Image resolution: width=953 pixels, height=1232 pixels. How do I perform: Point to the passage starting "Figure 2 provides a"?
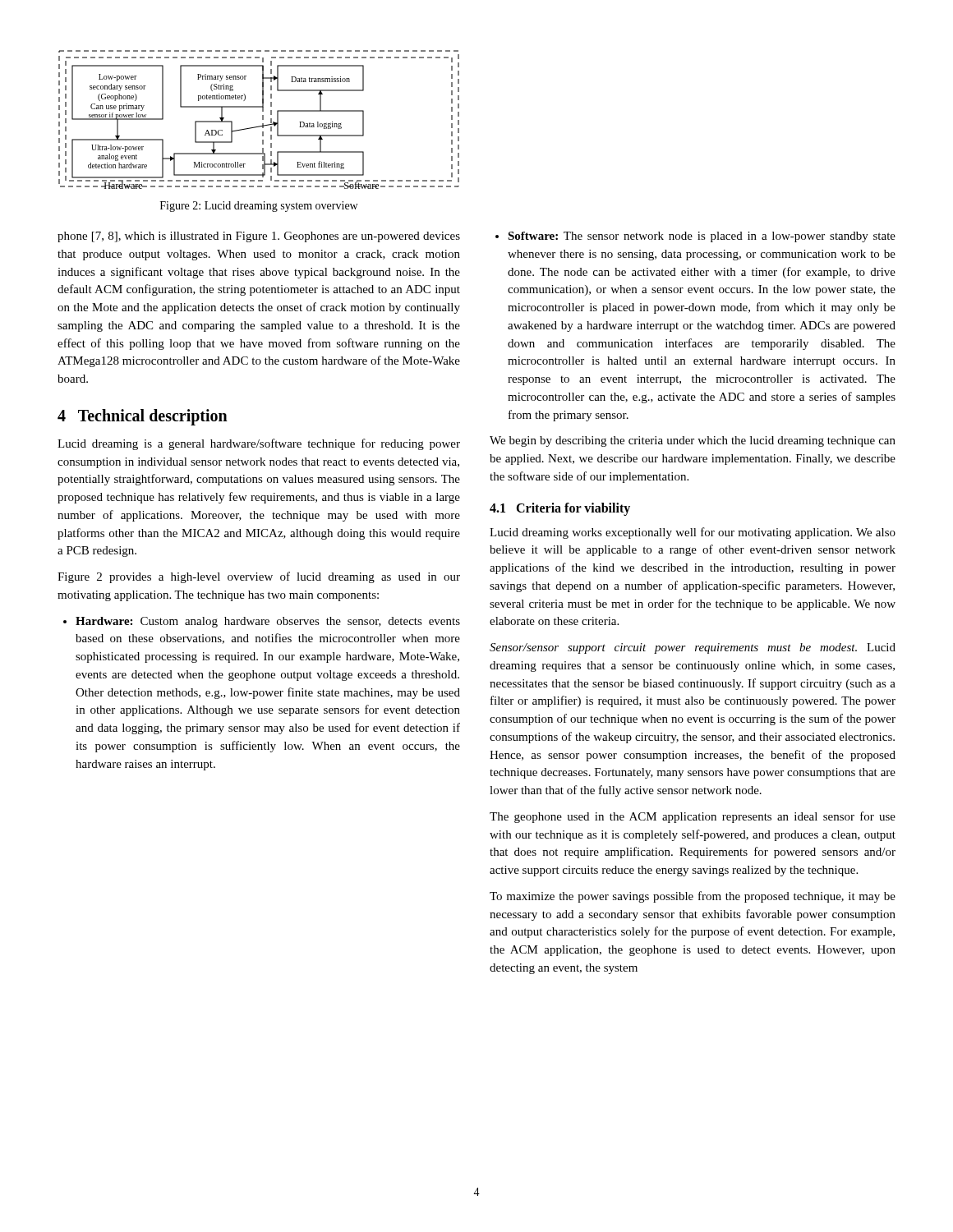(x=259, y=586)
